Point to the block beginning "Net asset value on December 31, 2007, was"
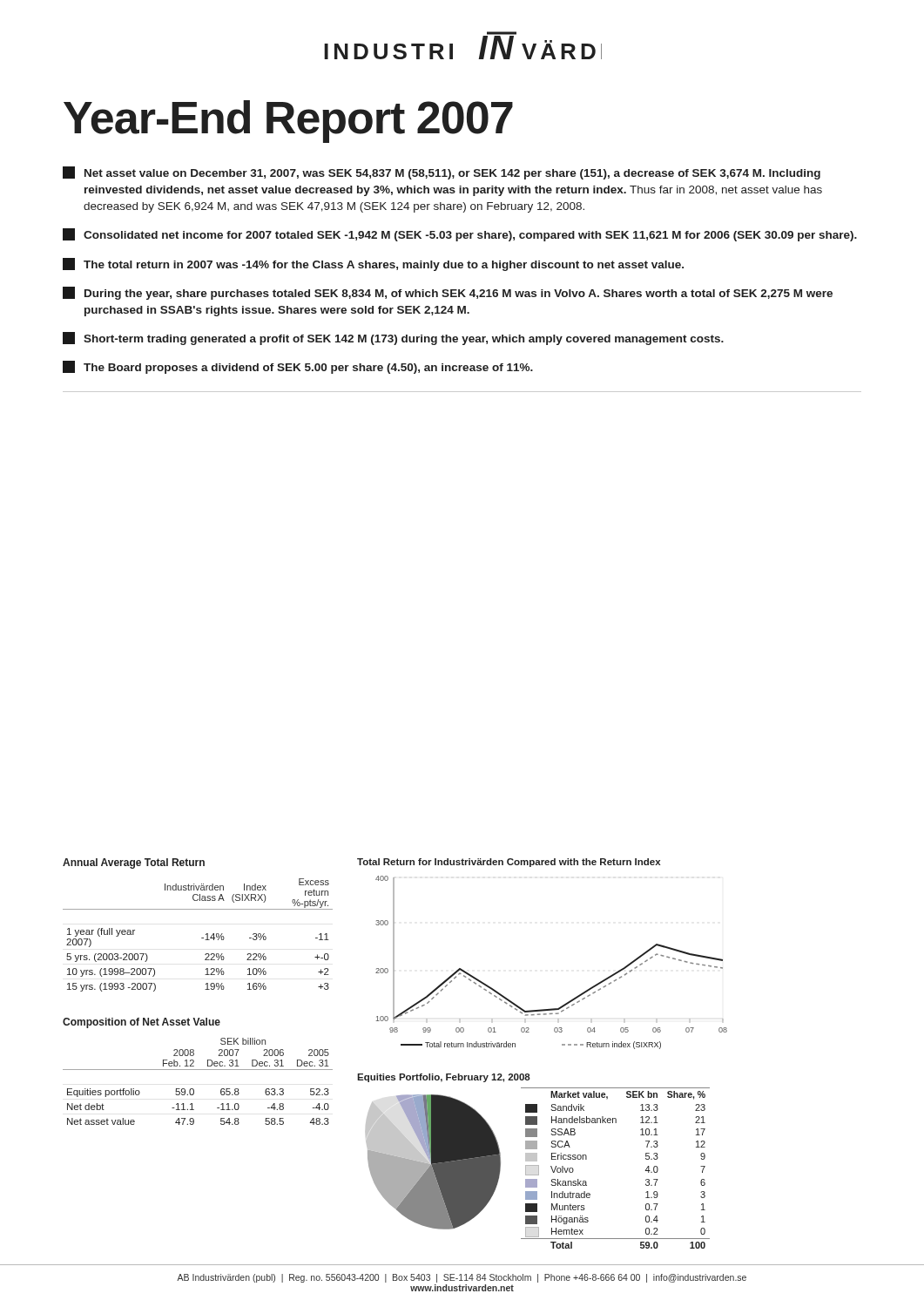The image size is (924, 1307). tap(462, 190)
